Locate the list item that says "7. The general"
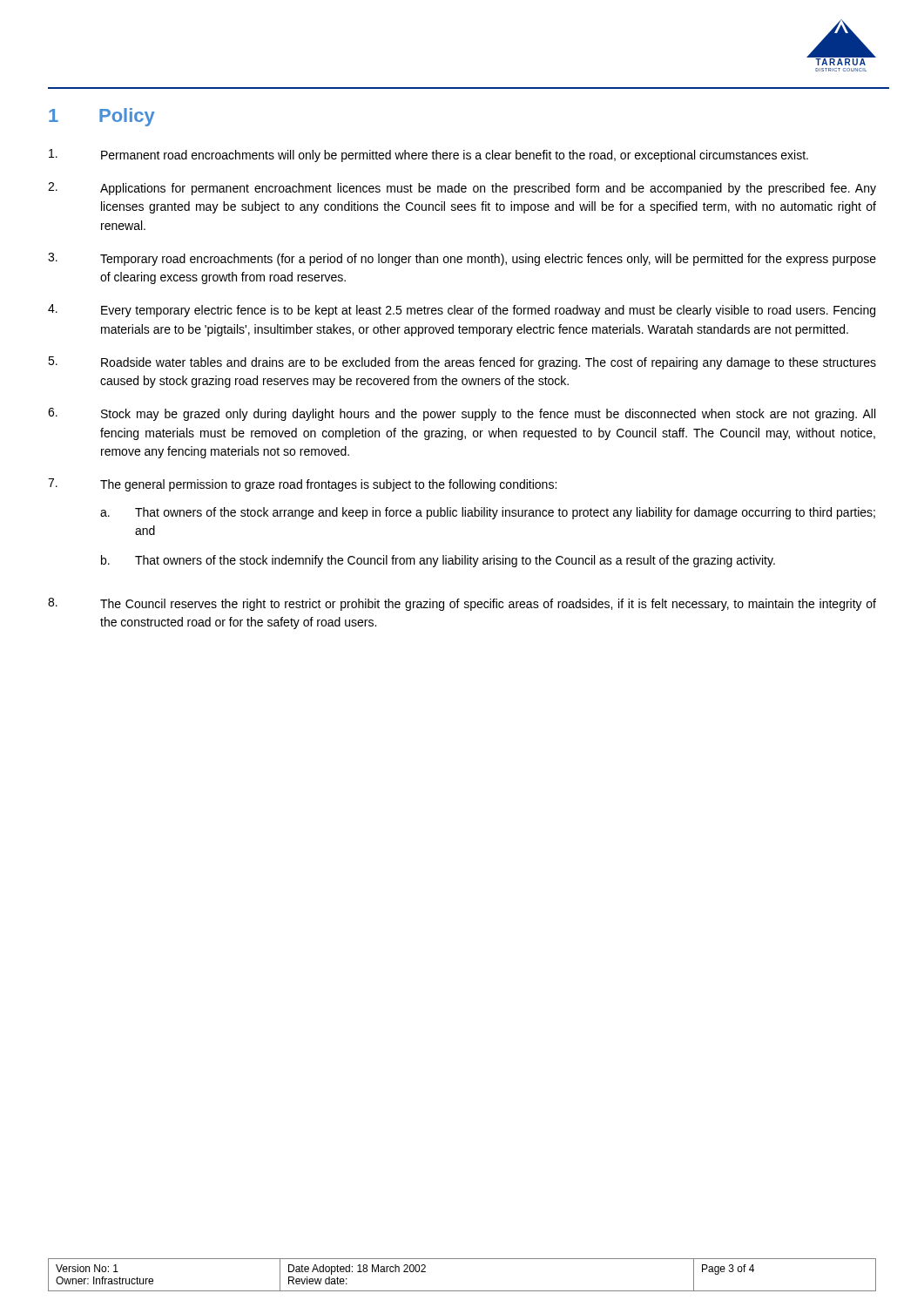 click(x=302, y=485)
